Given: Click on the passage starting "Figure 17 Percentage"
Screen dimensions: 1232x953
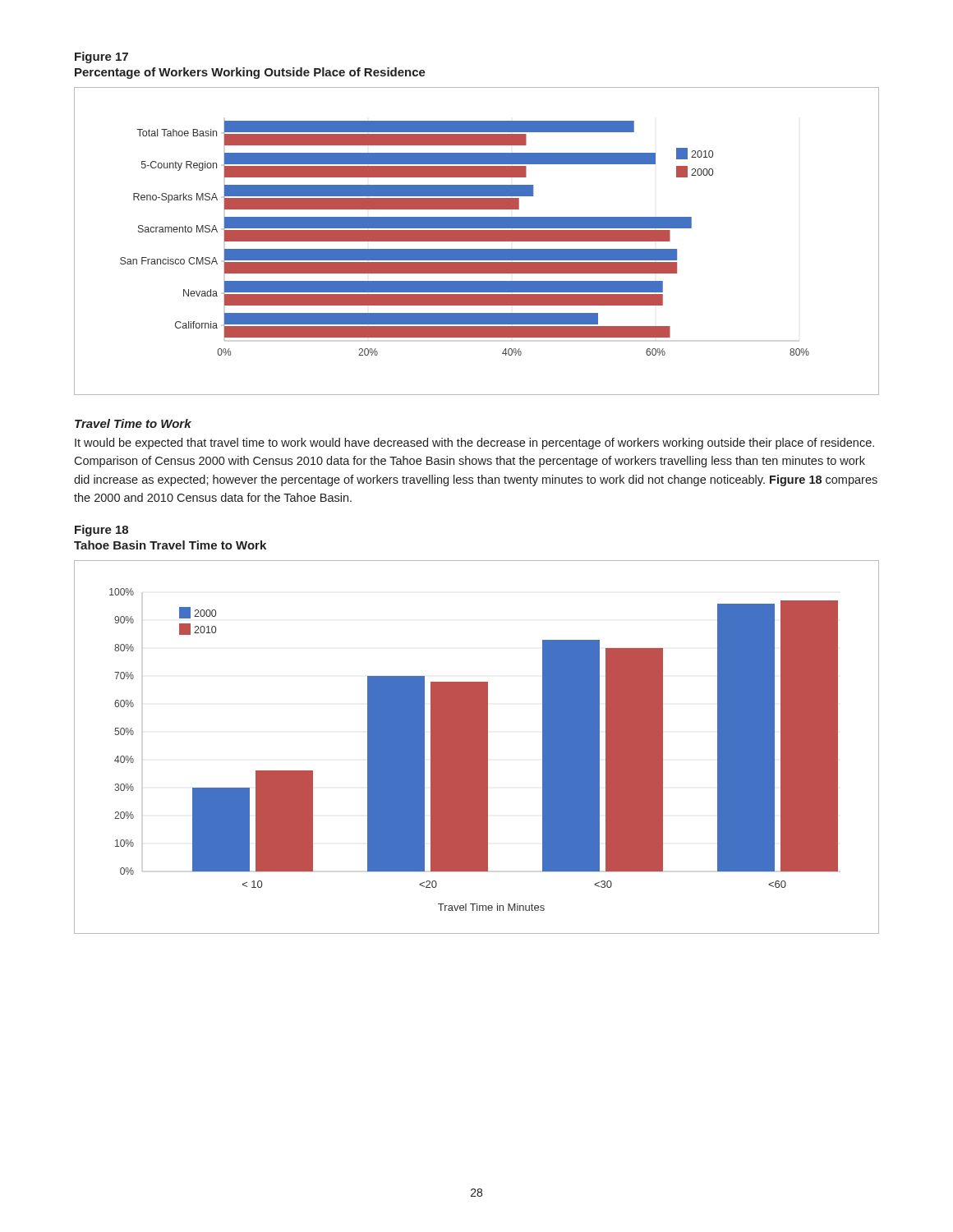Looking at the screenshot, I should pos(101,57).
